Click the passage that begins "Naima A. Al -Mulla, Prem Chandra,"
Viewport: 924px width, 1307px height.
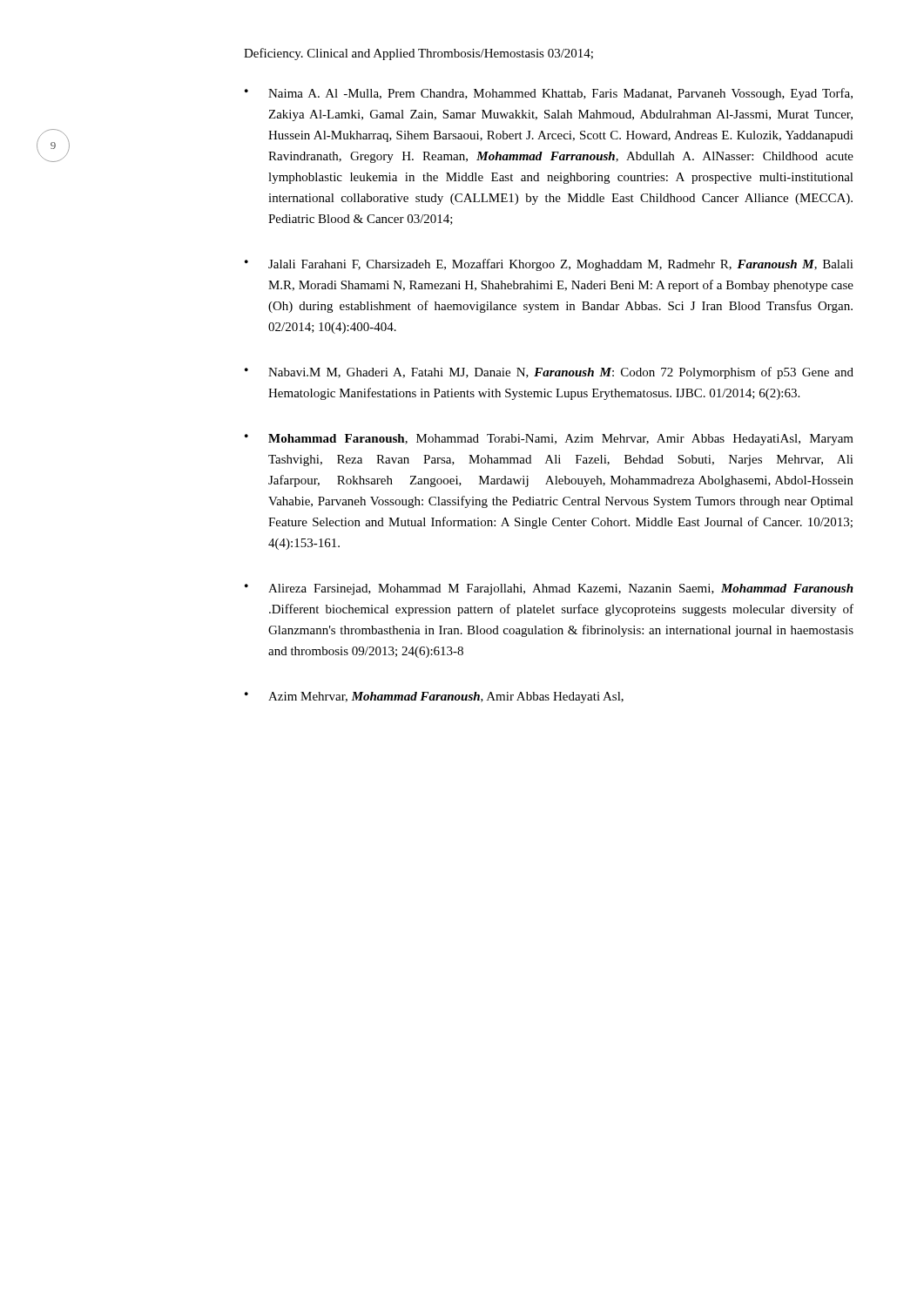click(561, 156)
